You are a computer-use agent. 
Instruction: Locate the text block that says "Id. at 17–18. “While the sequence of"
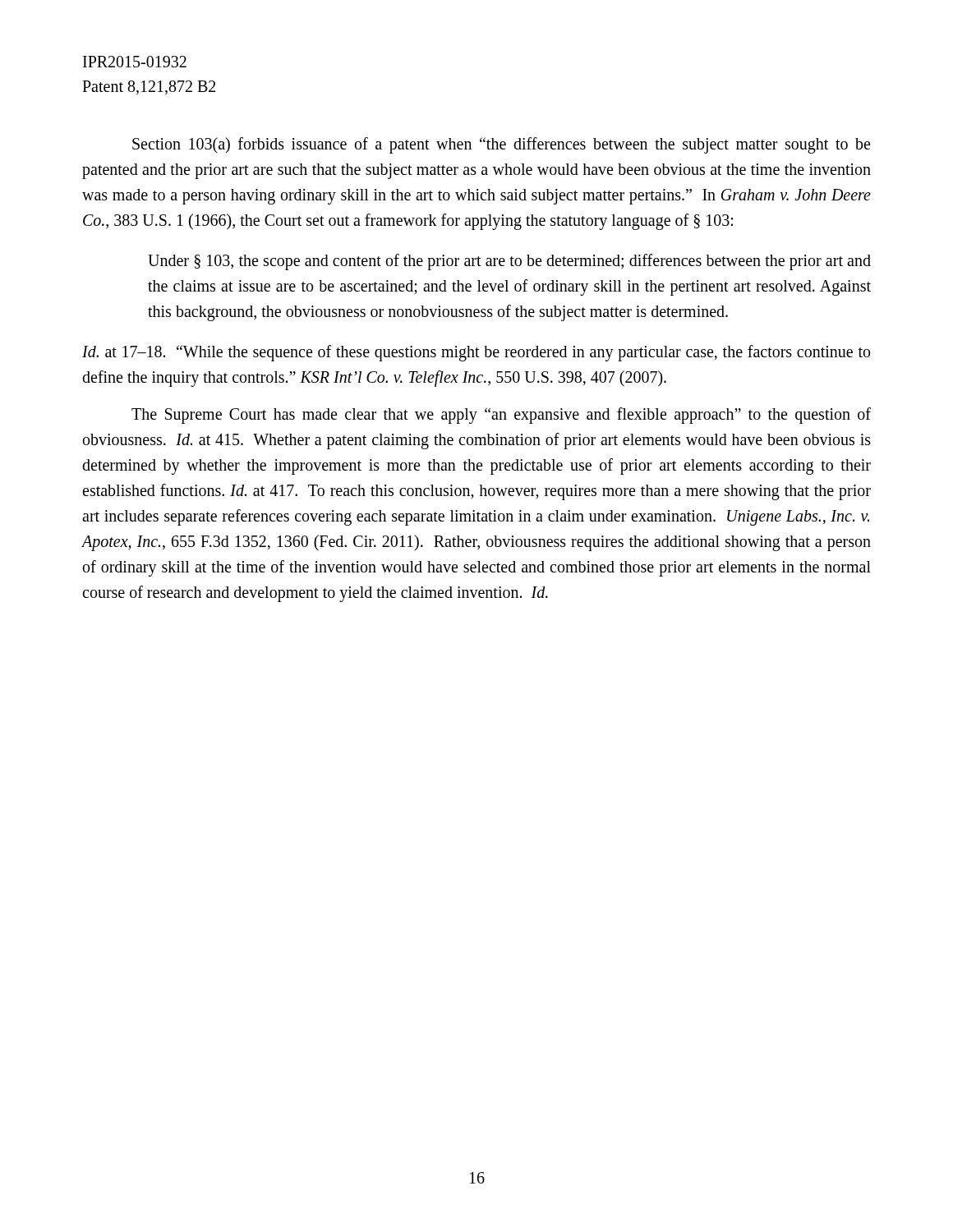[x=476, y=364]
